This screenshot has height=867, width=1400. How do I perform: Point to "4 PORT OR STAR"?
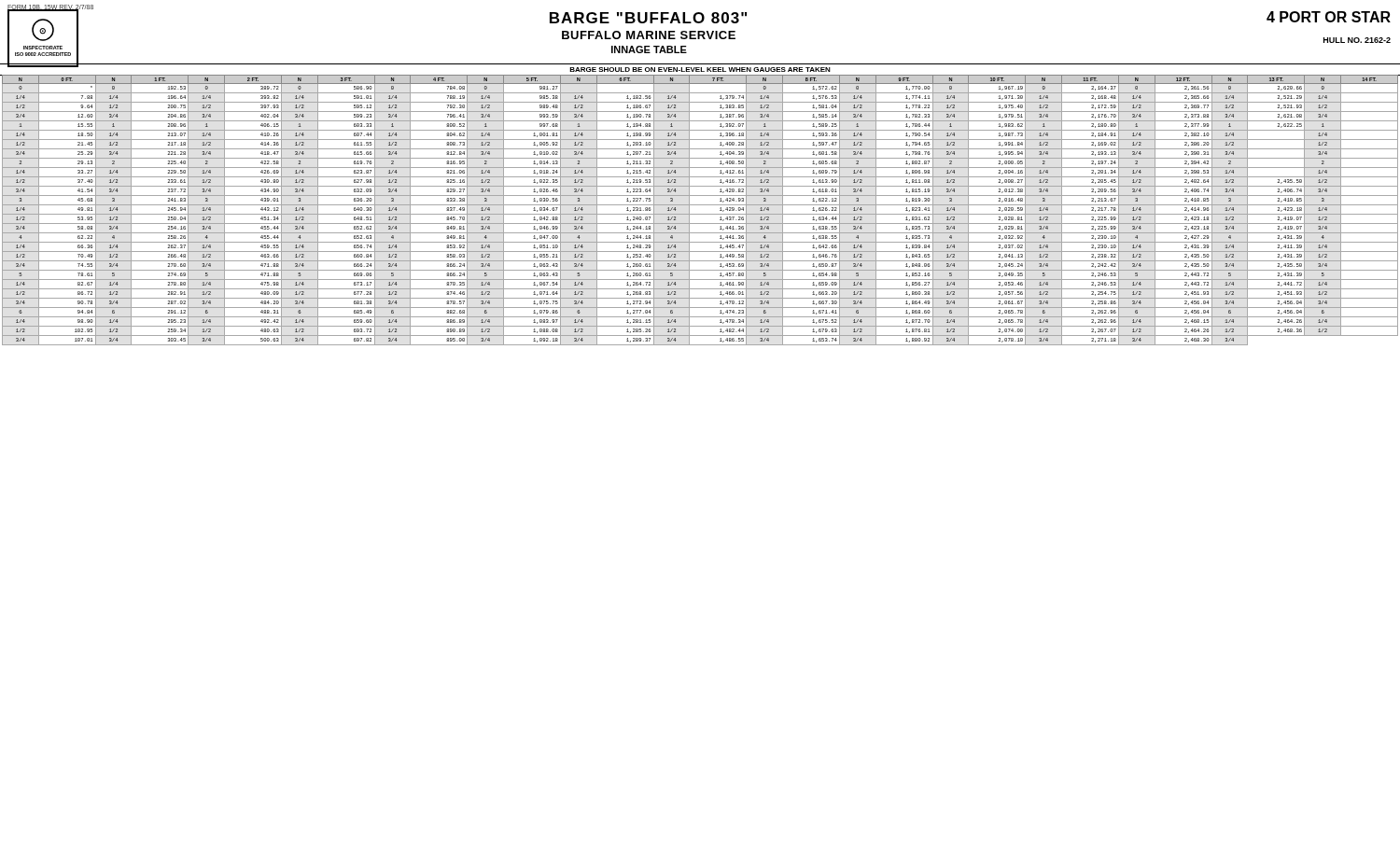[1329, 17]
